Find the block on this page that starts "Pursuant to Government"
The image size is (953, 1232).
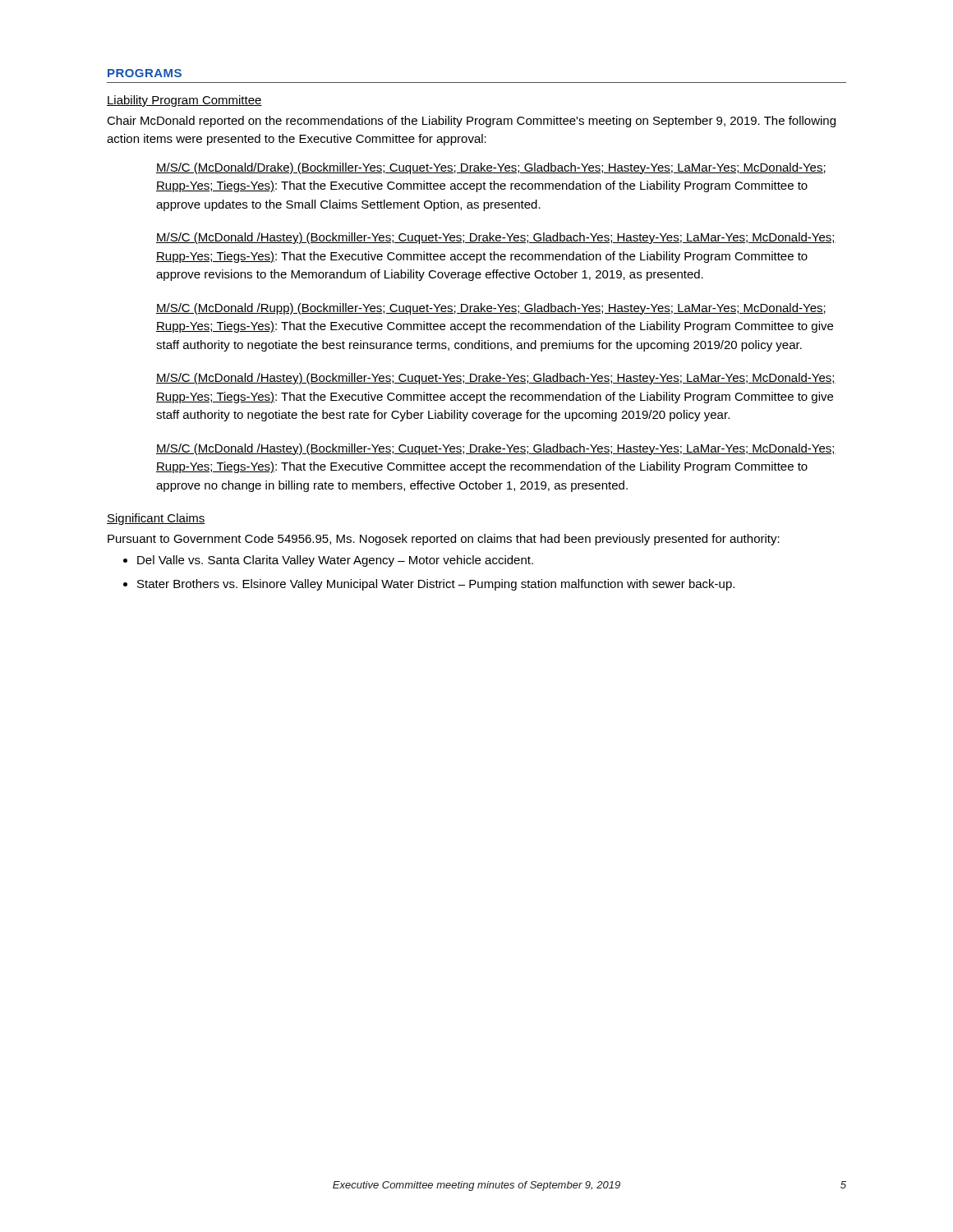476,539
